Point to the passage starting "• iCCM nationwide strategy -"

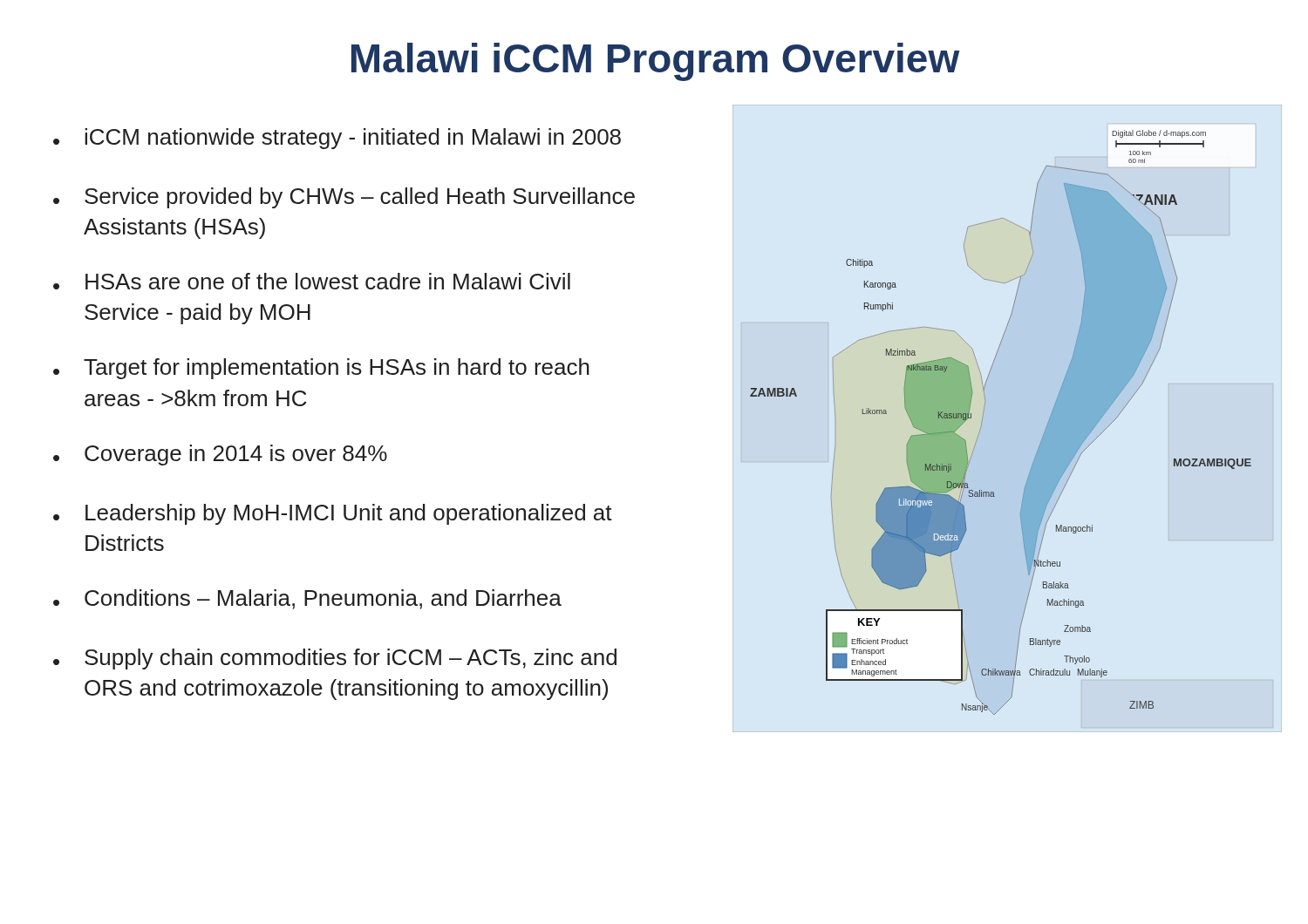[349, 140]
